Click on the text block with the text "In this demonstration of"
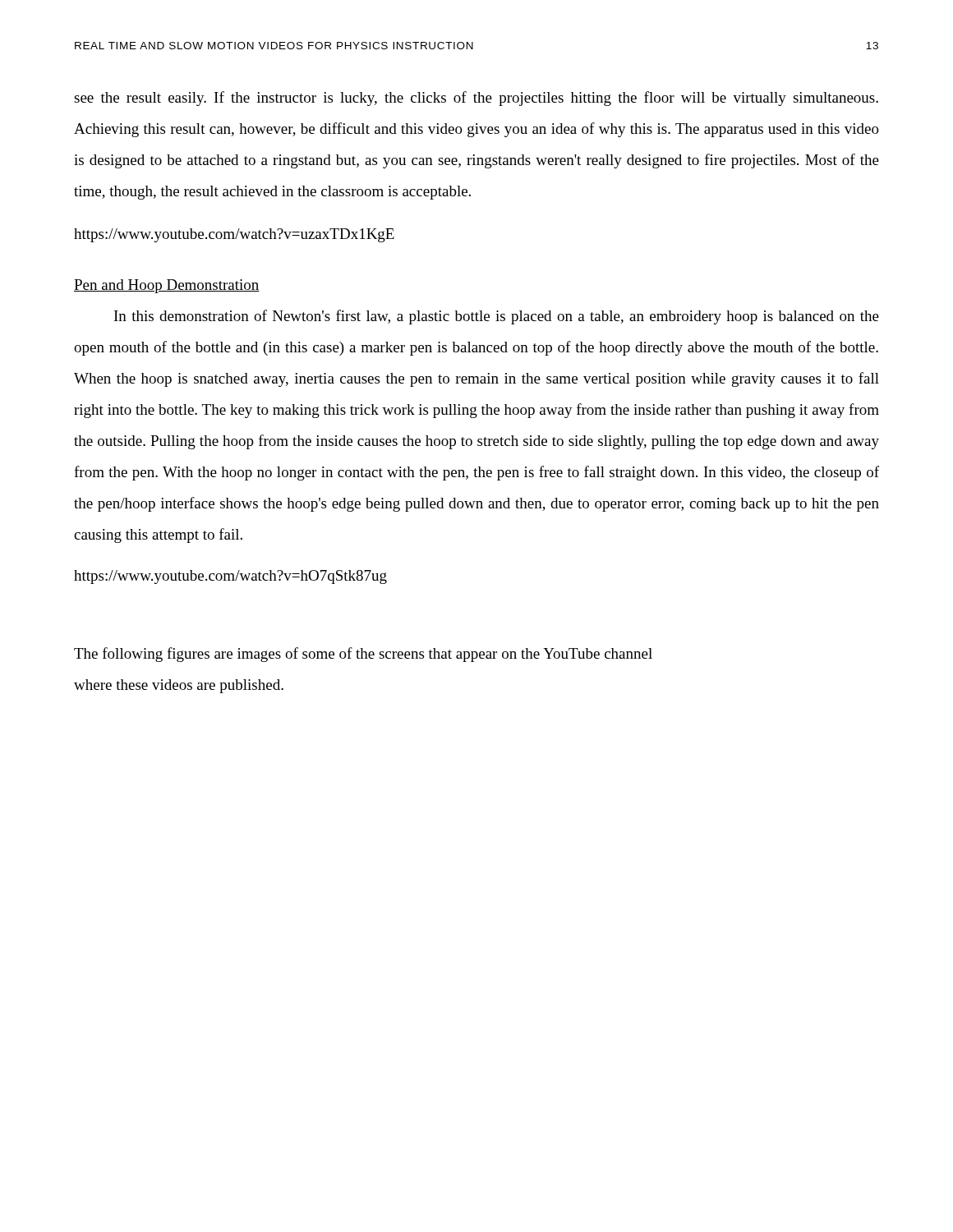Screen dimensions: 1232x953 point(476,426)
